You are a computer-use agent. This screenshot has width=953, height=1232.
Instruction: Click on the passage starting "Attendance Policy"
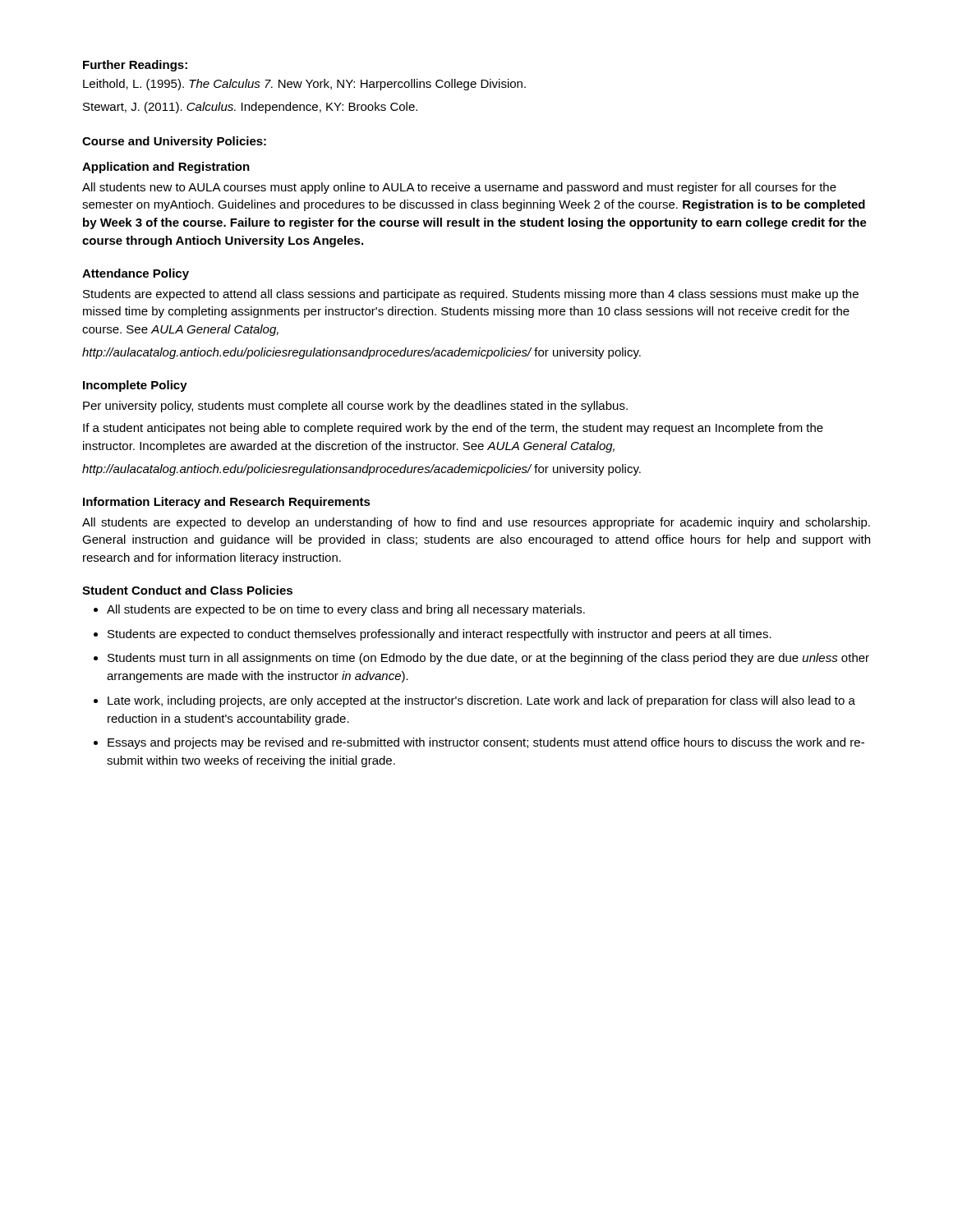136,273
